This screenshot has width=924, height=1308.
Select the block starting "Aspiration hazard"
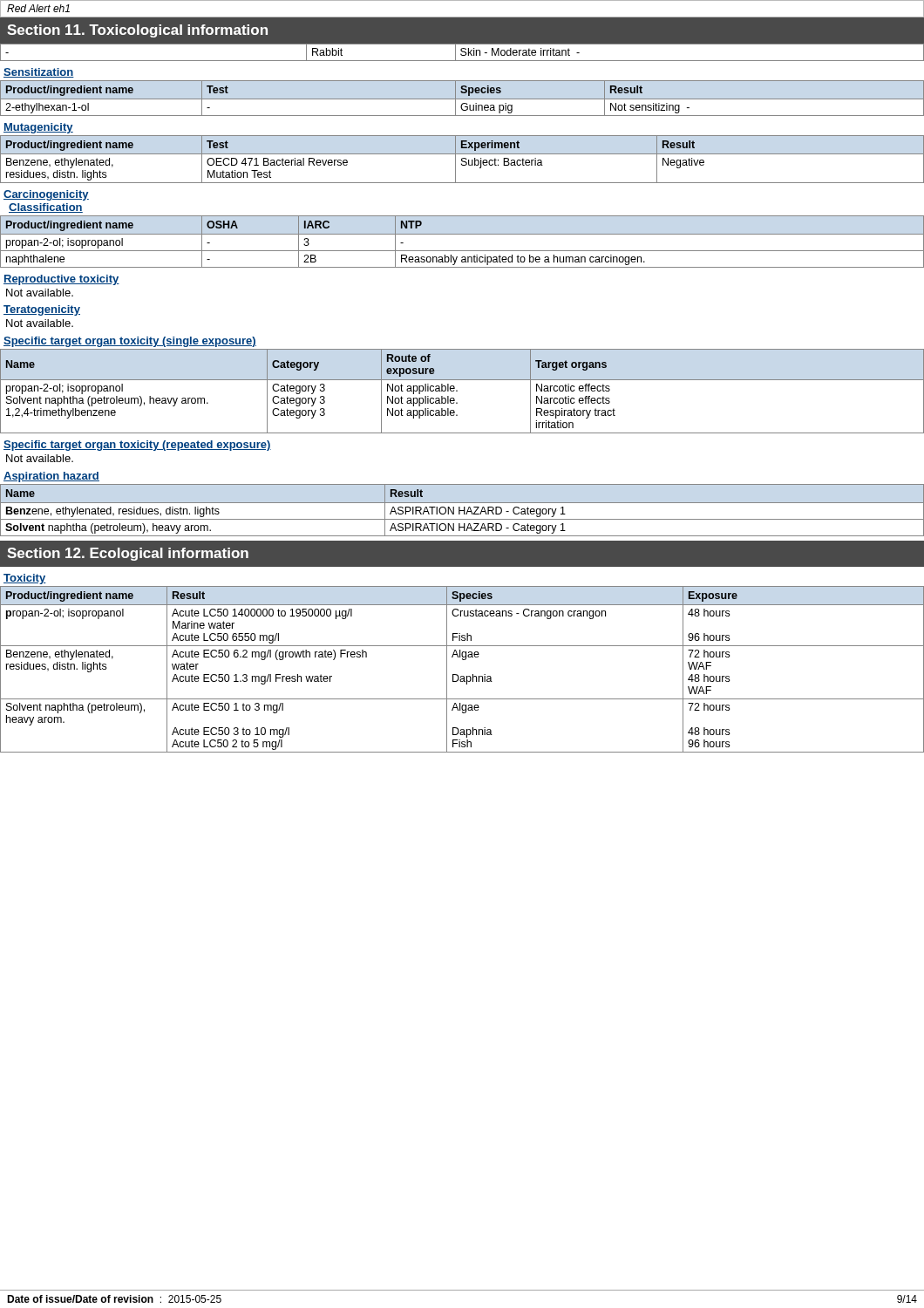(51, 476)
